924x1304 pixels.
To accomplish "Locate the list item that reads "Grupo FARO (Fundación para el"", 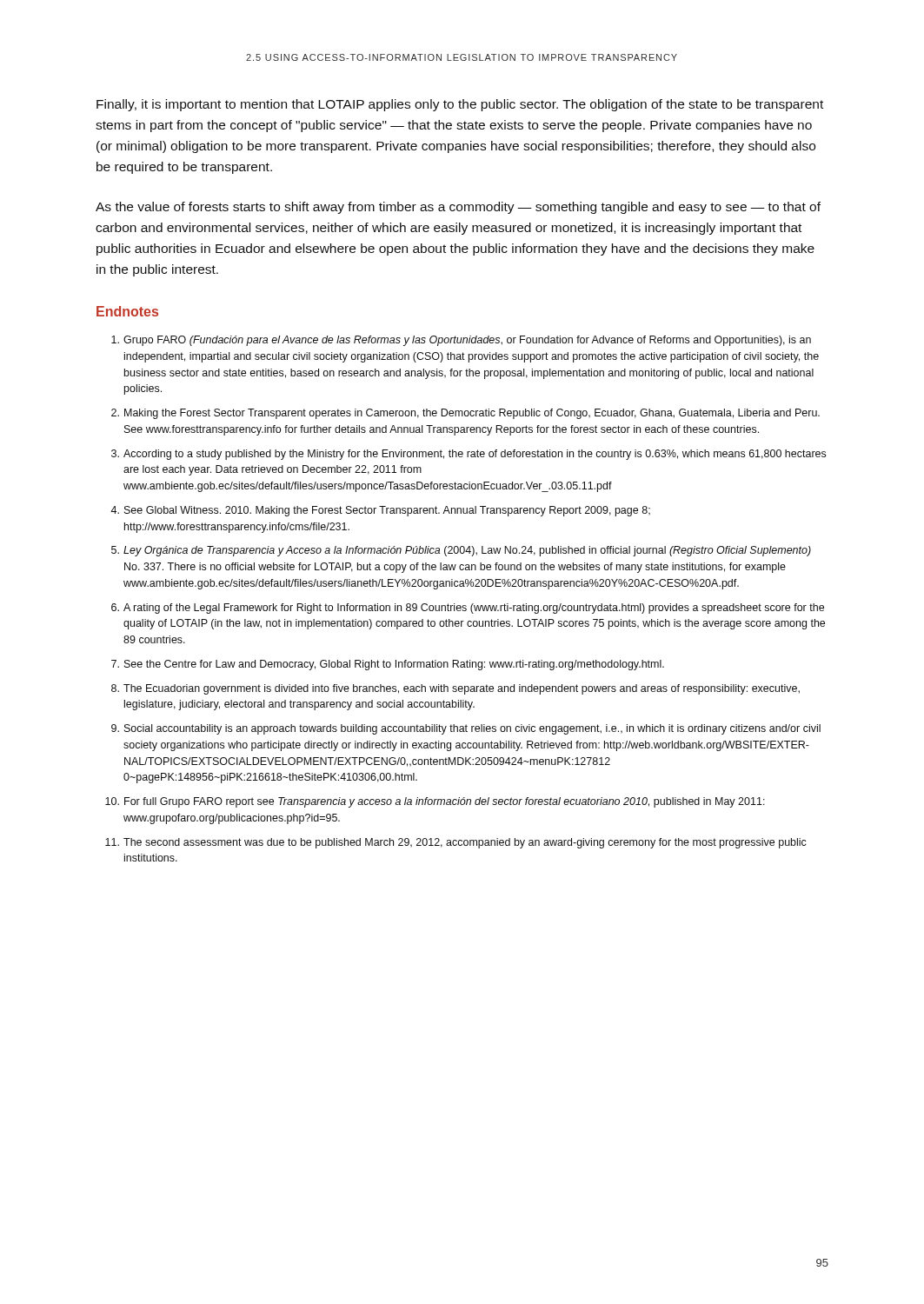I will coord(462,365).
